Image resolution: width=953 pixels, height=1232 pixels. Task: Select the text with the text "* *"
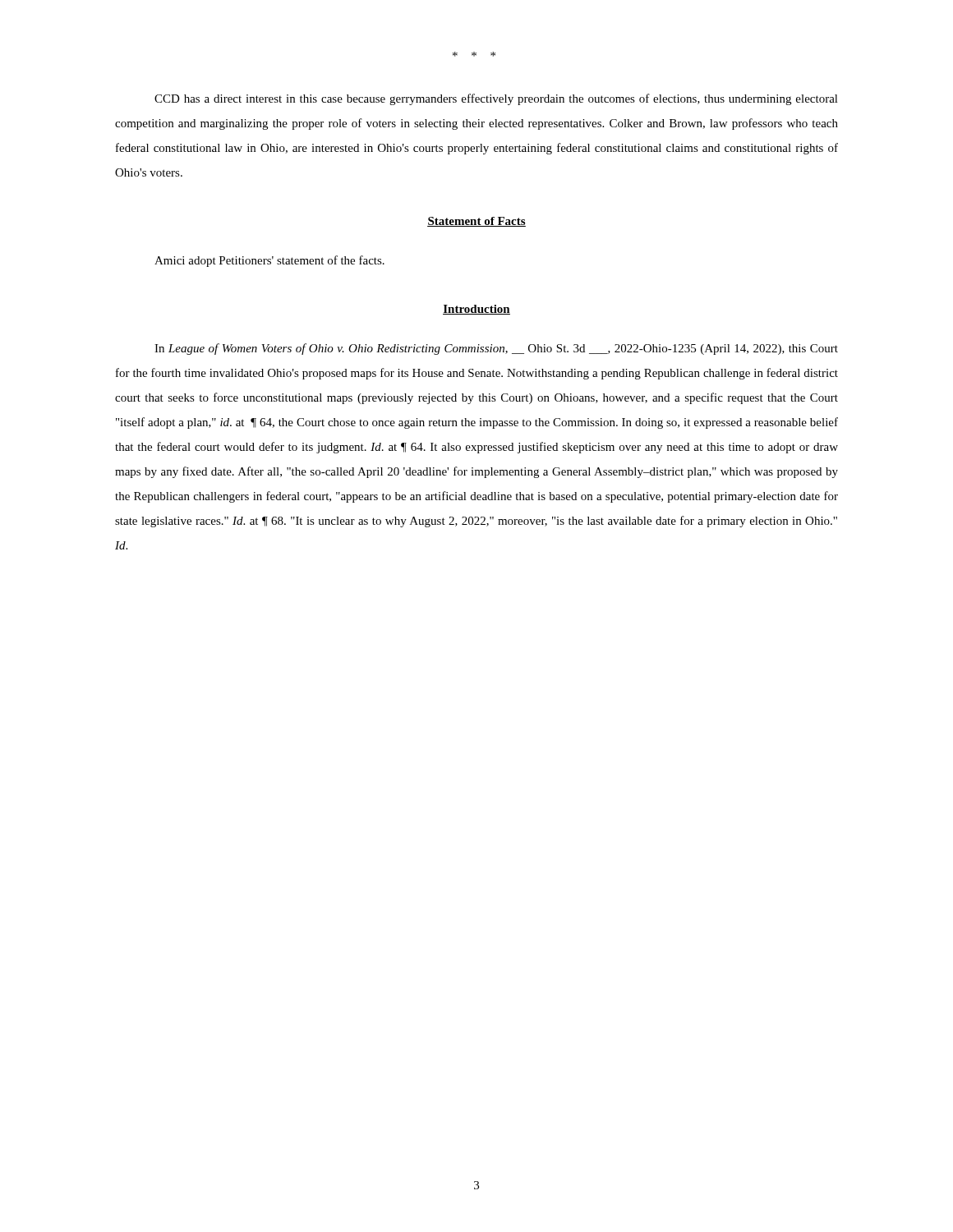(476, 56)
